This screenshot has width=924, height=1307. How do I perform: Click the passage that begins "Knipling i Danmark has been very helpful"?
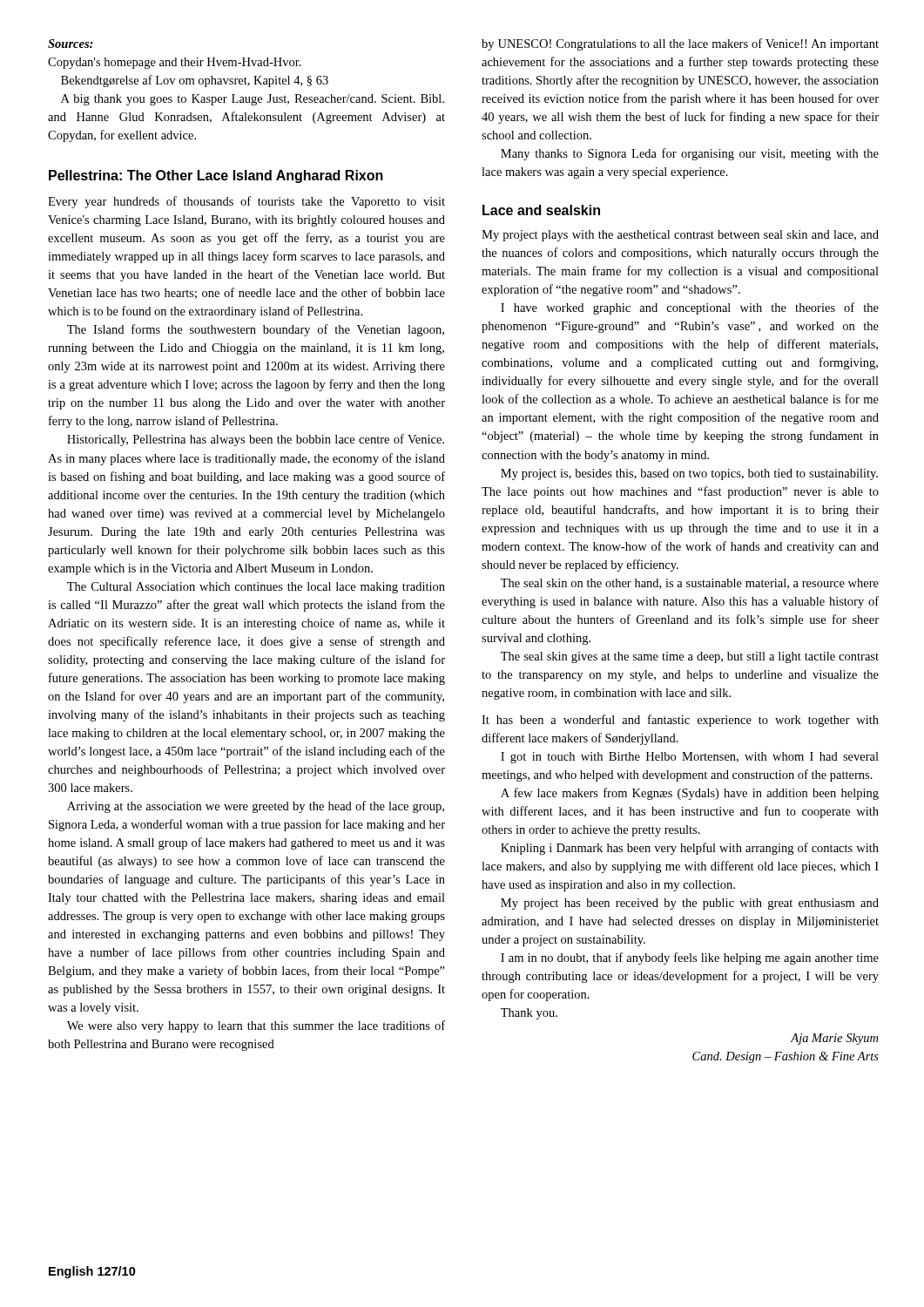(x=680, y=866)
